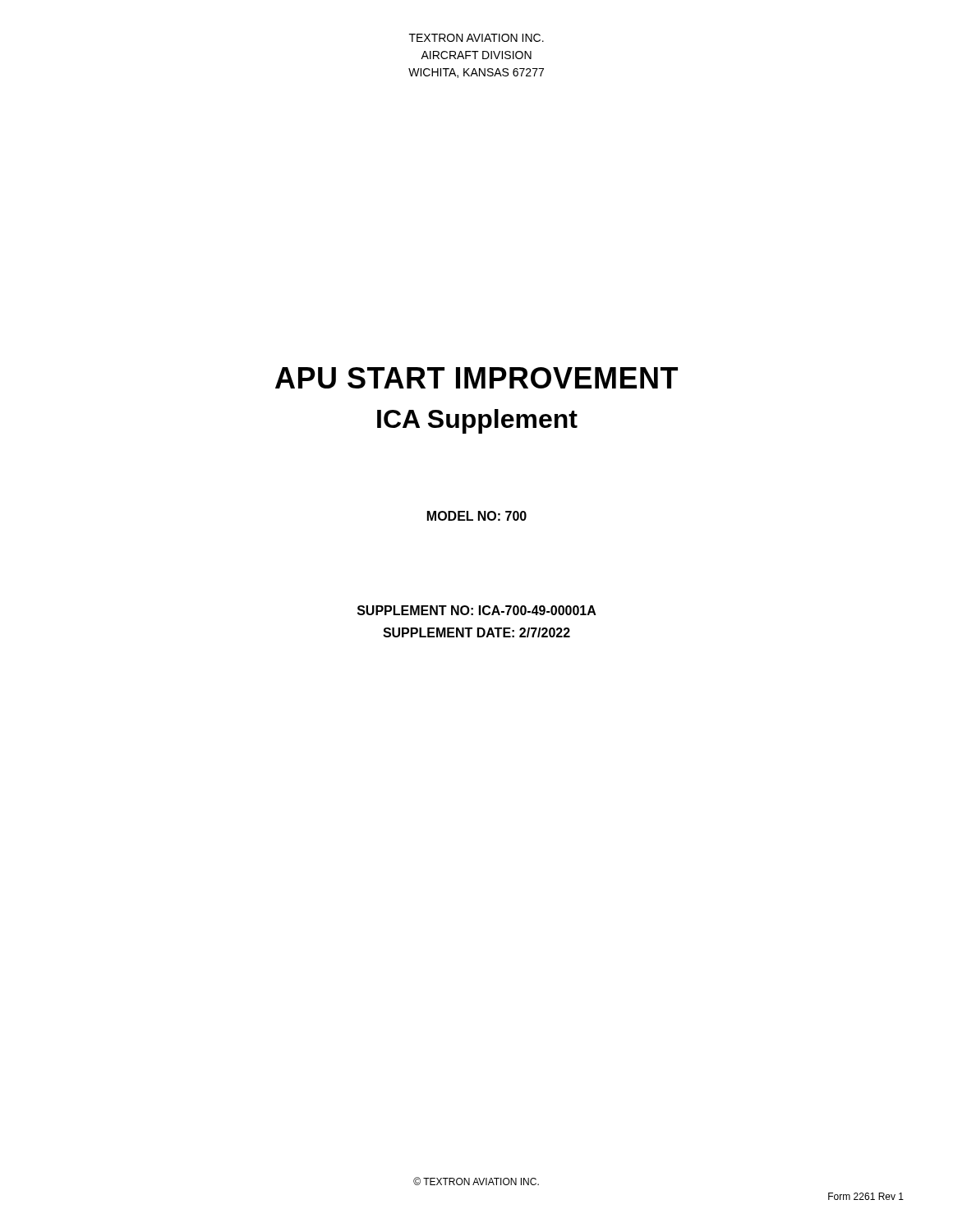Find the block starting "APU START IMPROVEMENT ICA Supplement"
The width and height of the screenshot is (953, 1232).
click(476, 398)
